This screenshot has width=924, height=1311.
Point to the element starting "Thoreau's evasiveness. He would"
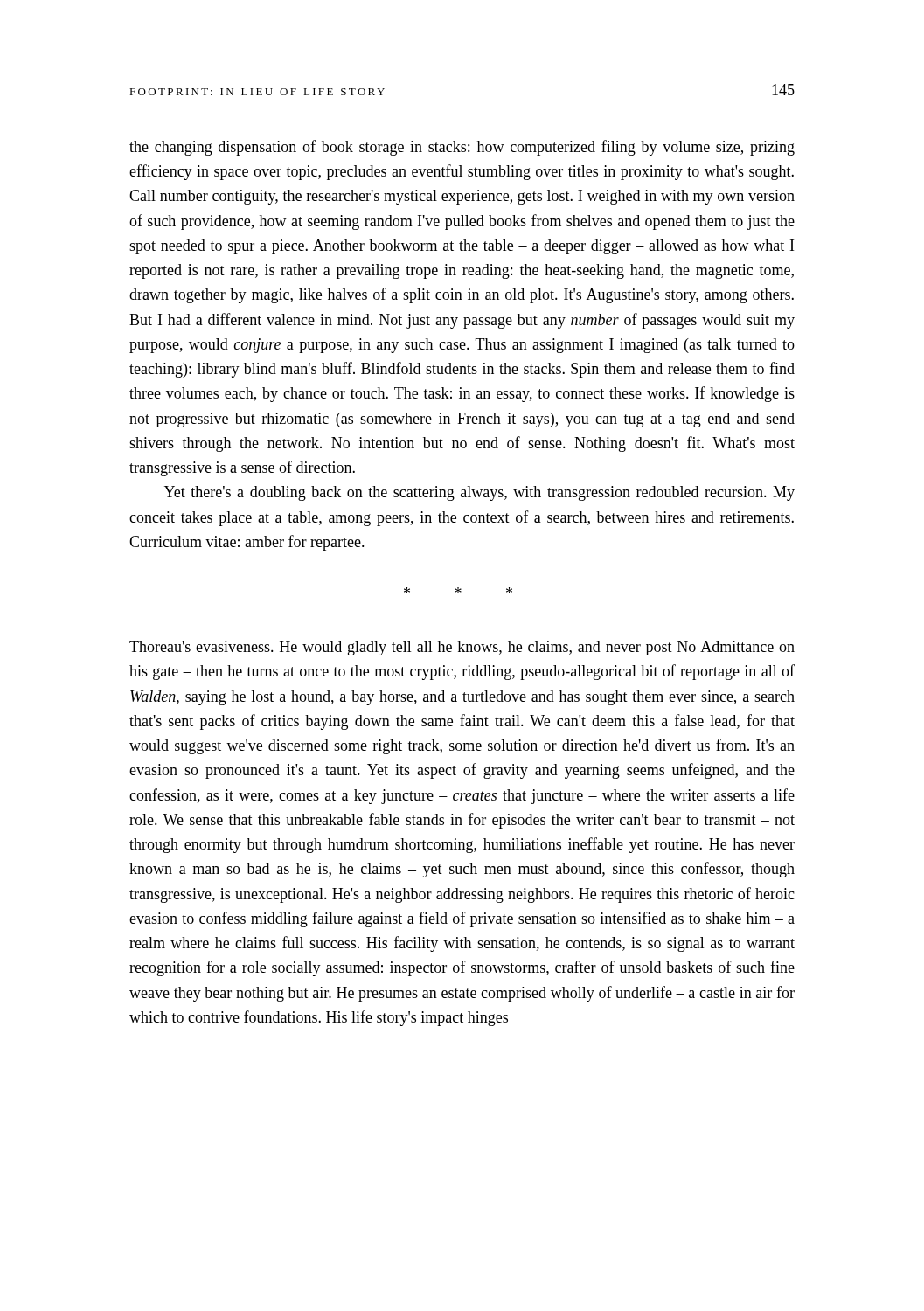coord(462,832)
